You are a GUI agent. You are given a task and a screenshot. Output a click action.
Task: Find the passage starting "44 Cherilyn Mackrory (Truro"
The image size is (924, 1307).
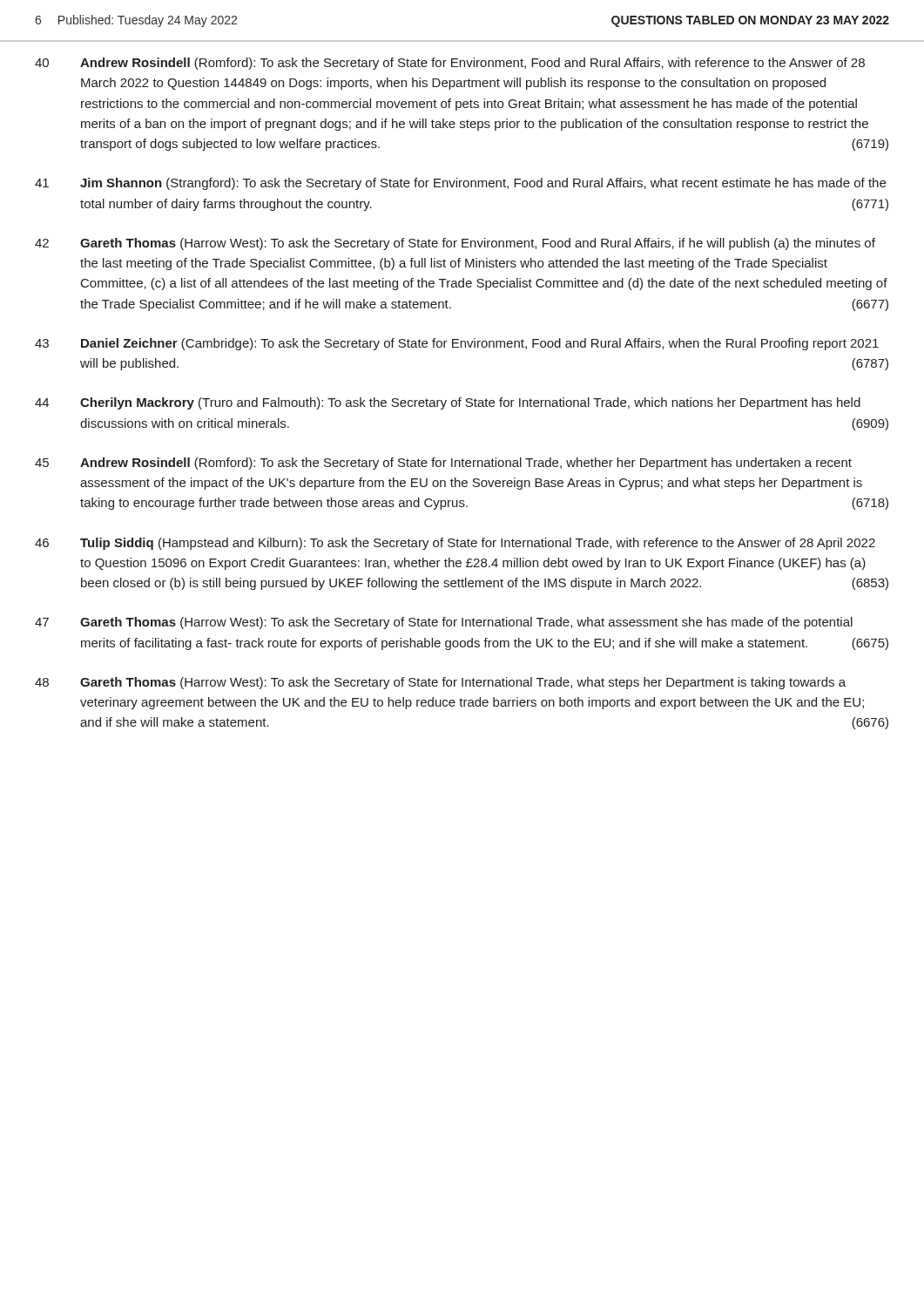click(x=462, y=413)
